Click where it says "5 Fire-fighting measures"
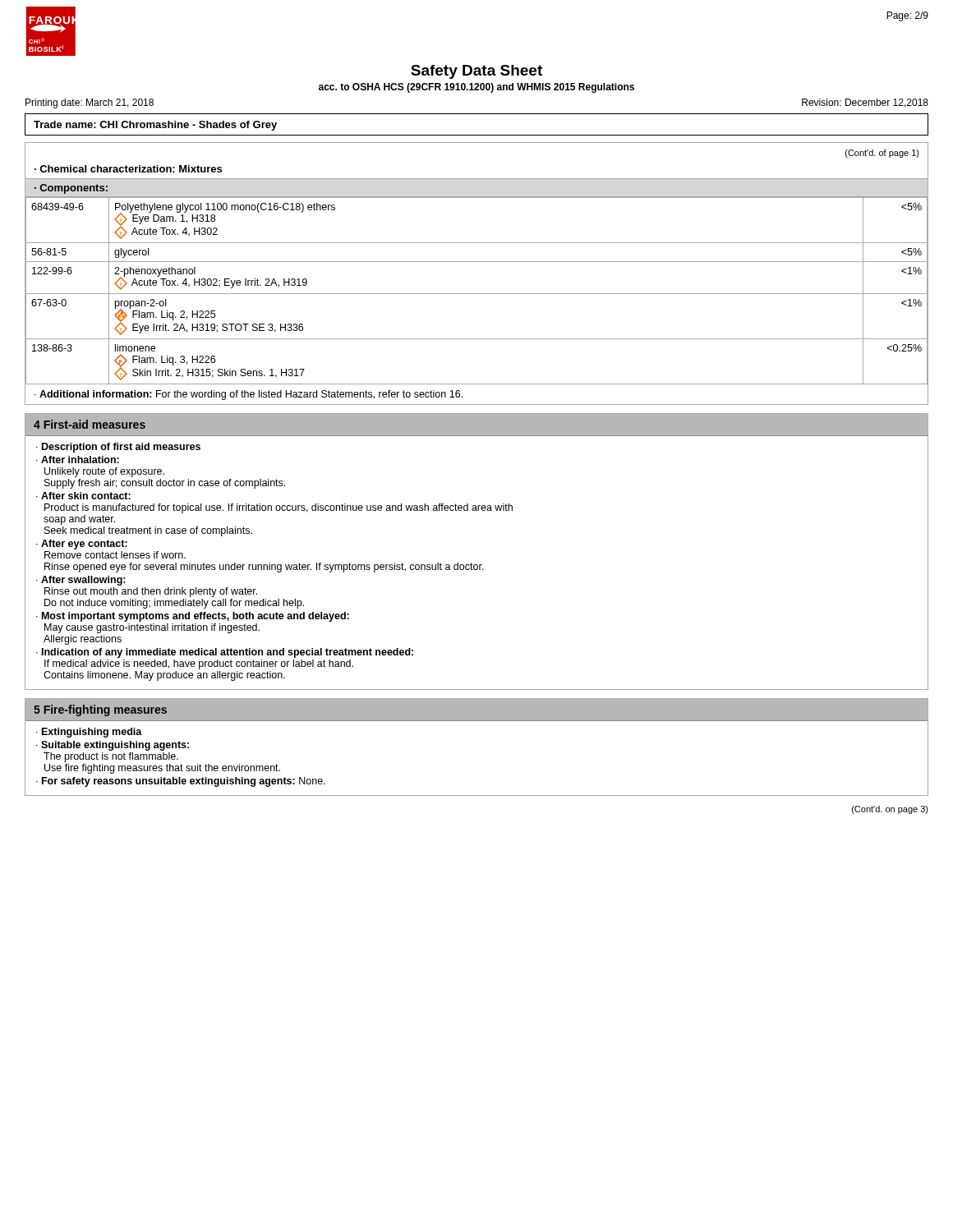 (x=100, y=710)
